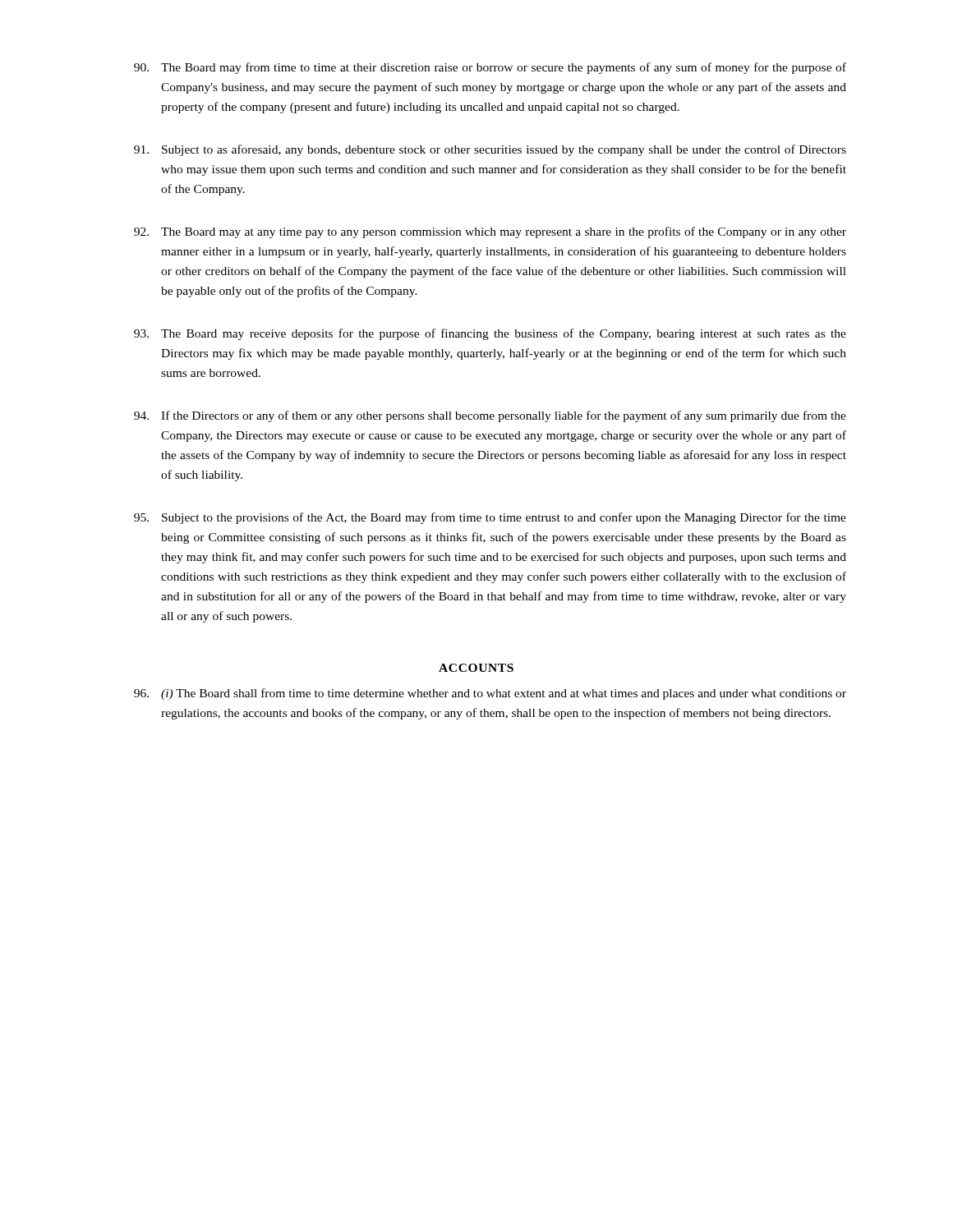Select the list item that says "94. If the Directors or"
Screen dimensions: 1232x953
(476, 445)
